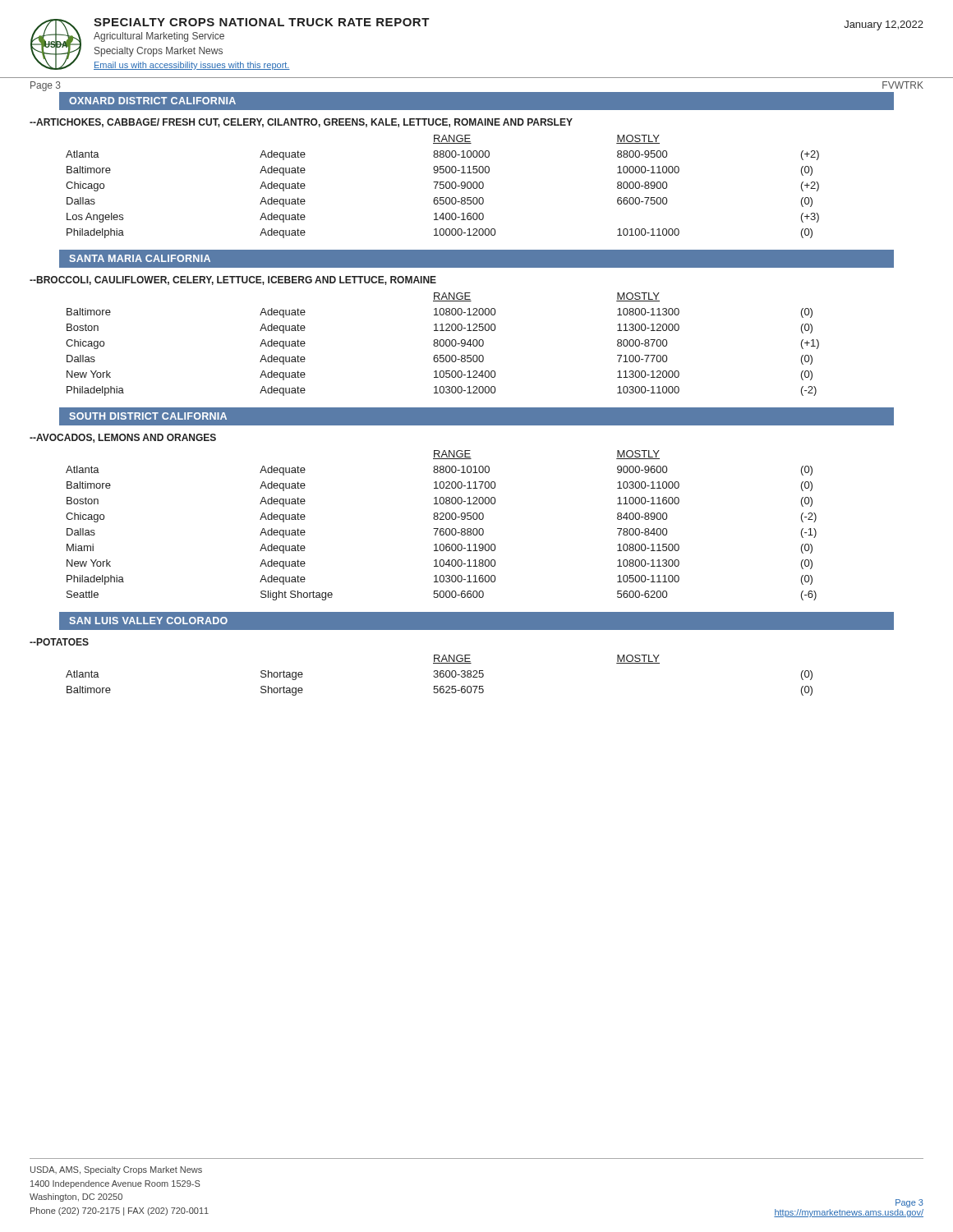The image size is (953, 1232).
Task: Click on the section header containing "SAN LUIS VALLEY COLORADO"
Action: tap(476, 621)
